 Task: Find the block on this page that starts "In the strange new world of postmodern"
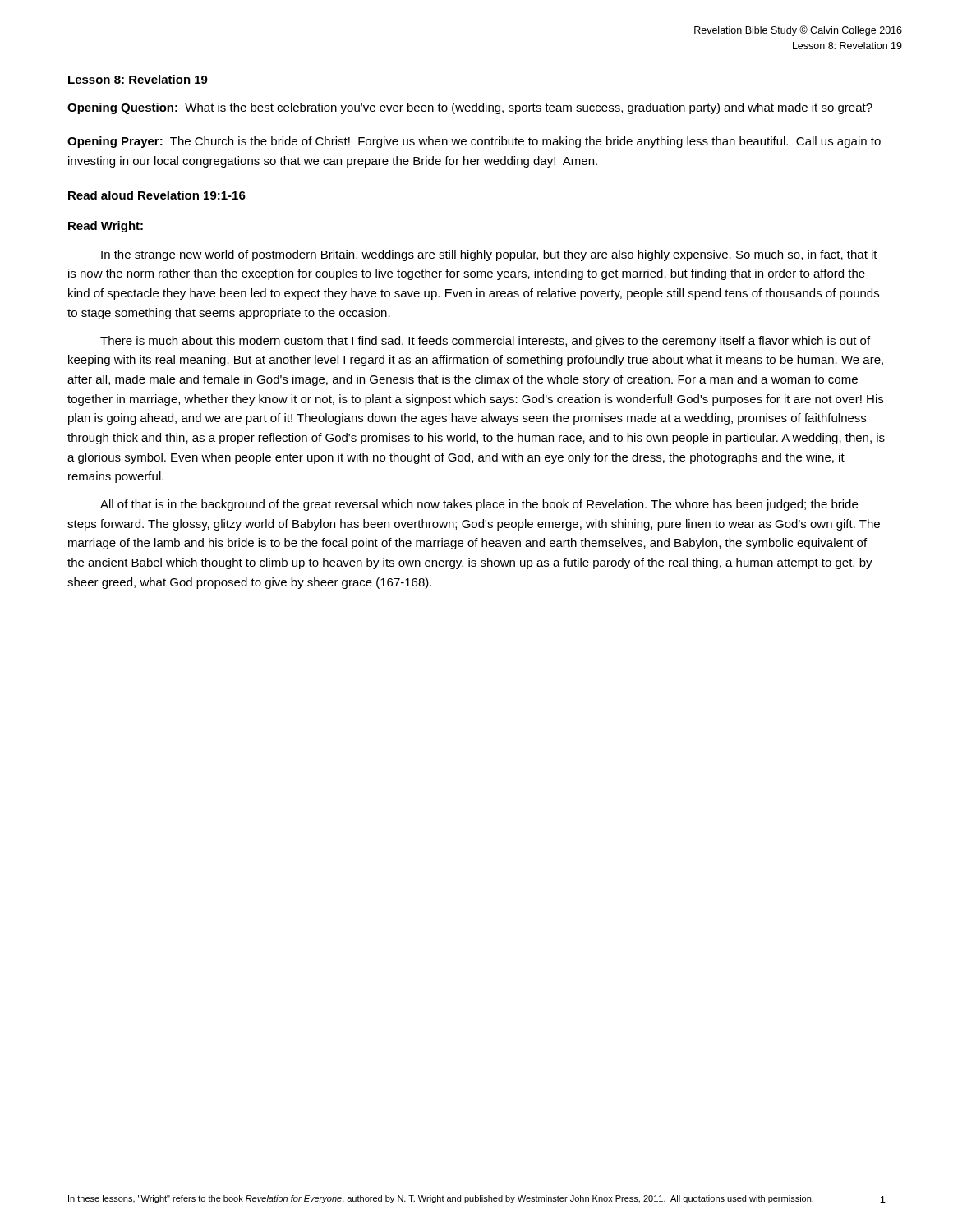[x=476, y=418]
